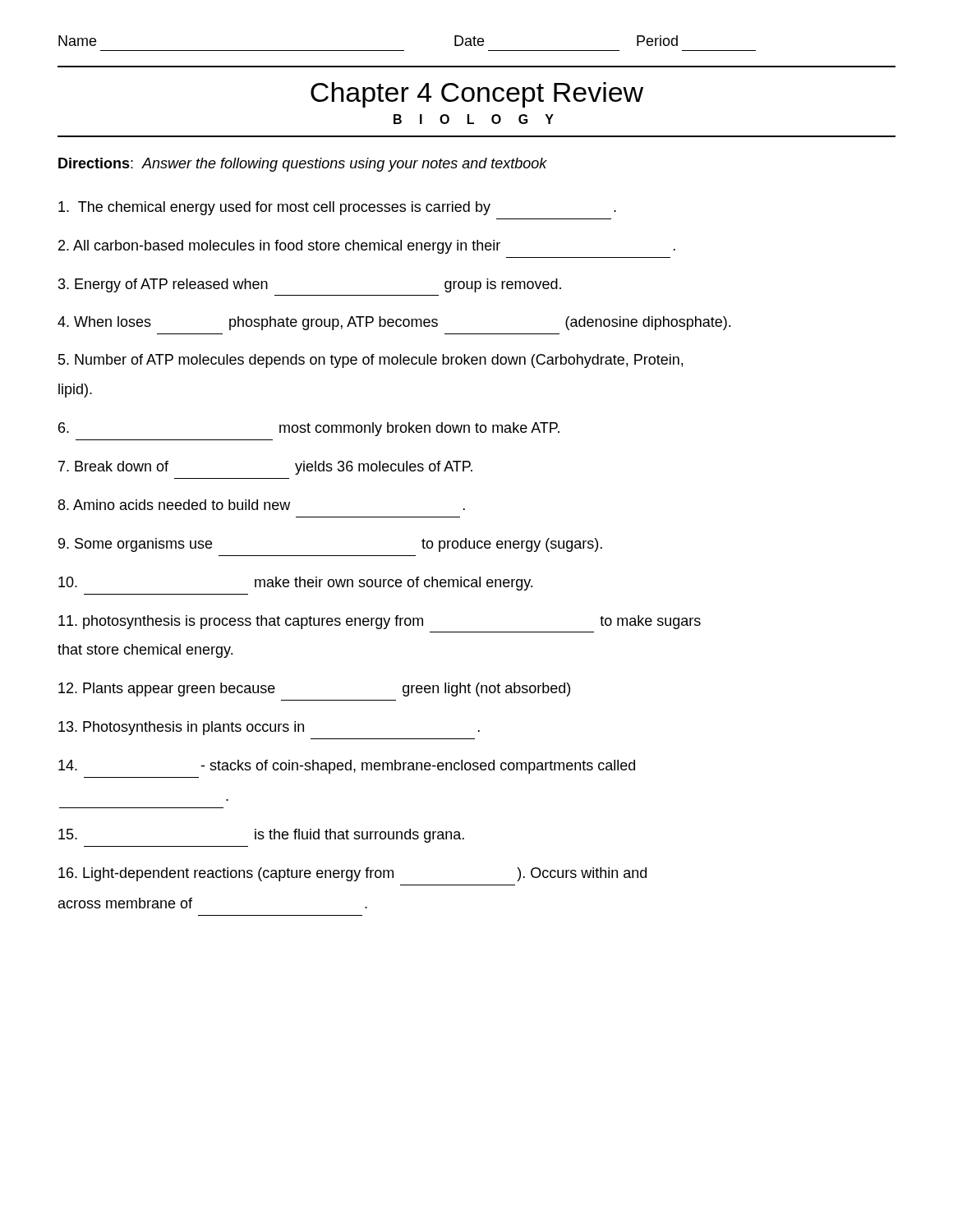
Task: Click the title that begins "Chapter 4 Concept Review B I"
Action: tap(476, 101)
